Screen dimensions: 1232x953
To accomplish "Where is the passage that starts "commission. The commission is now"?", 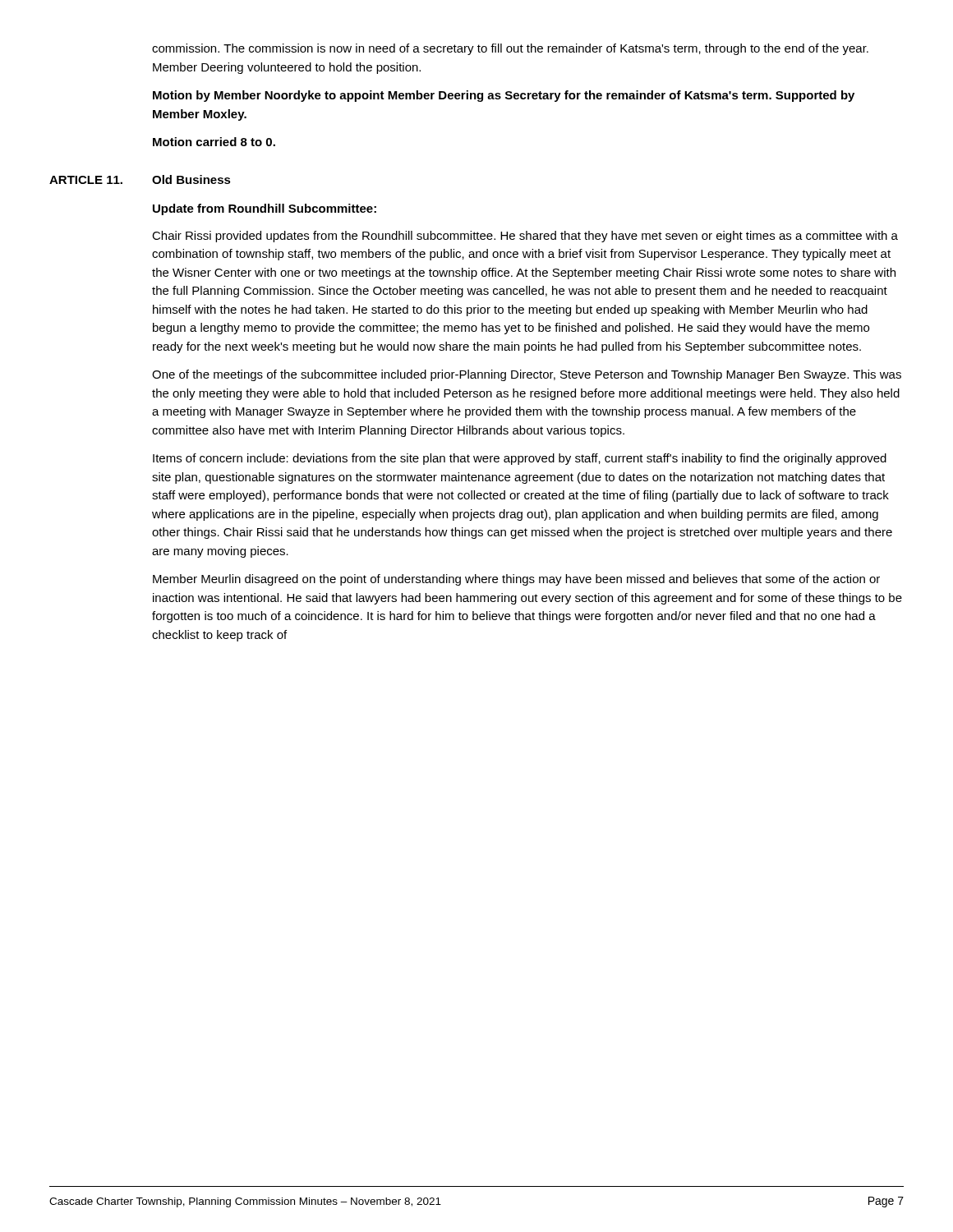I will click(x=528, y=58).
